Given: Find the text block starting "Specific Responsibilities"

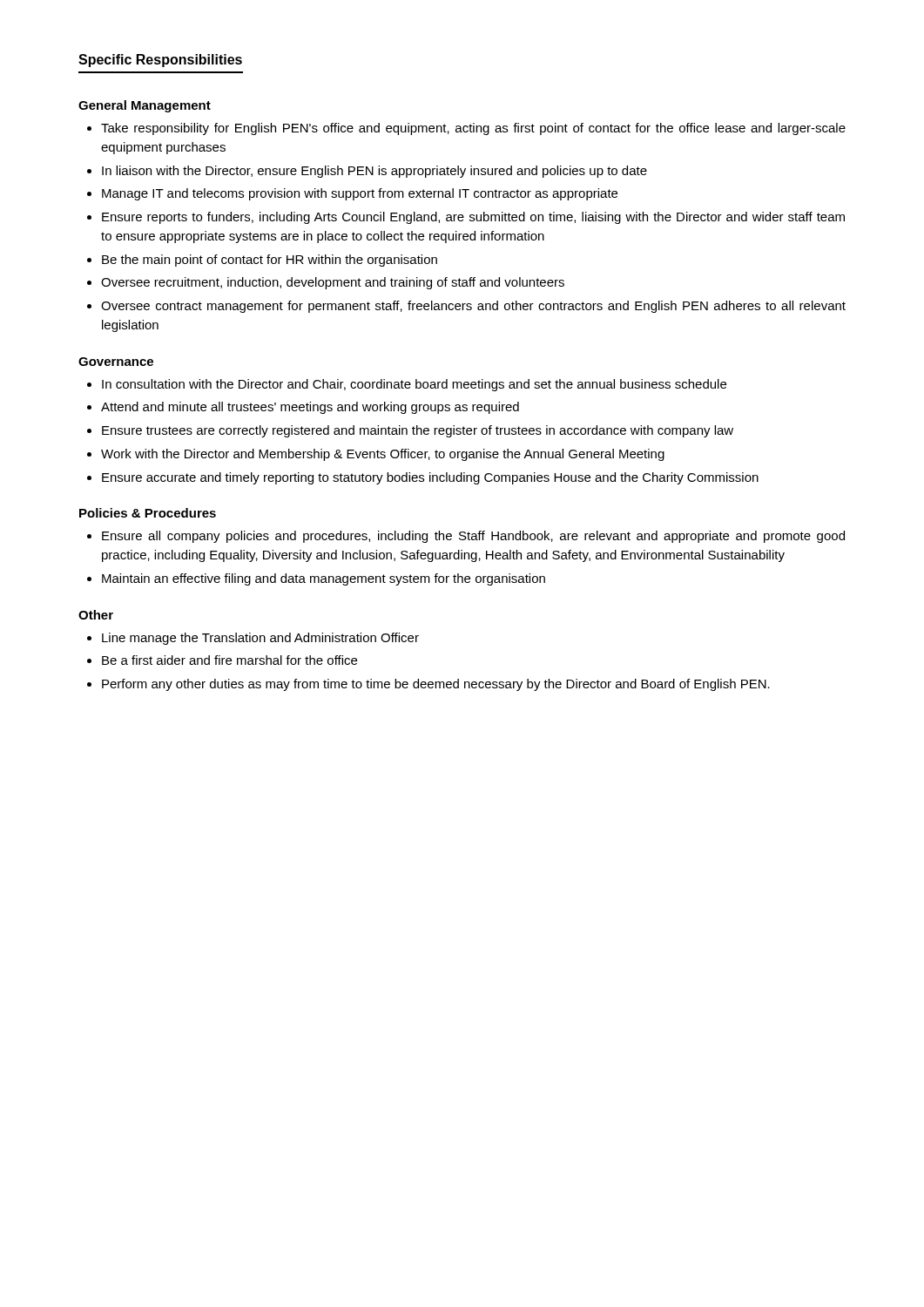Looking at the screenshot, I should click(160, 60).
